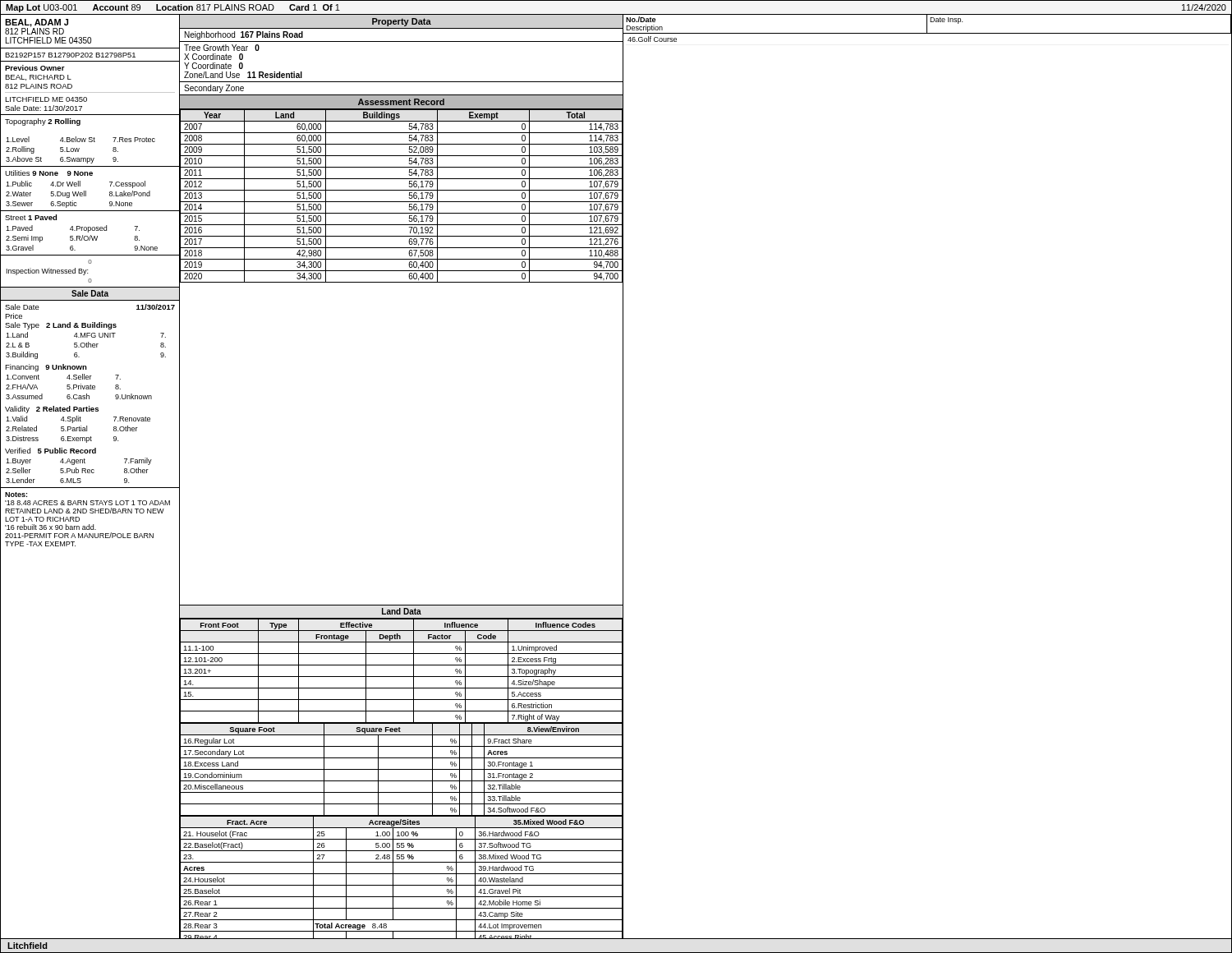Screen dimensions: 953x1232
Task: Click on the text starting "Golf Course"
Action: click(927, 40)
